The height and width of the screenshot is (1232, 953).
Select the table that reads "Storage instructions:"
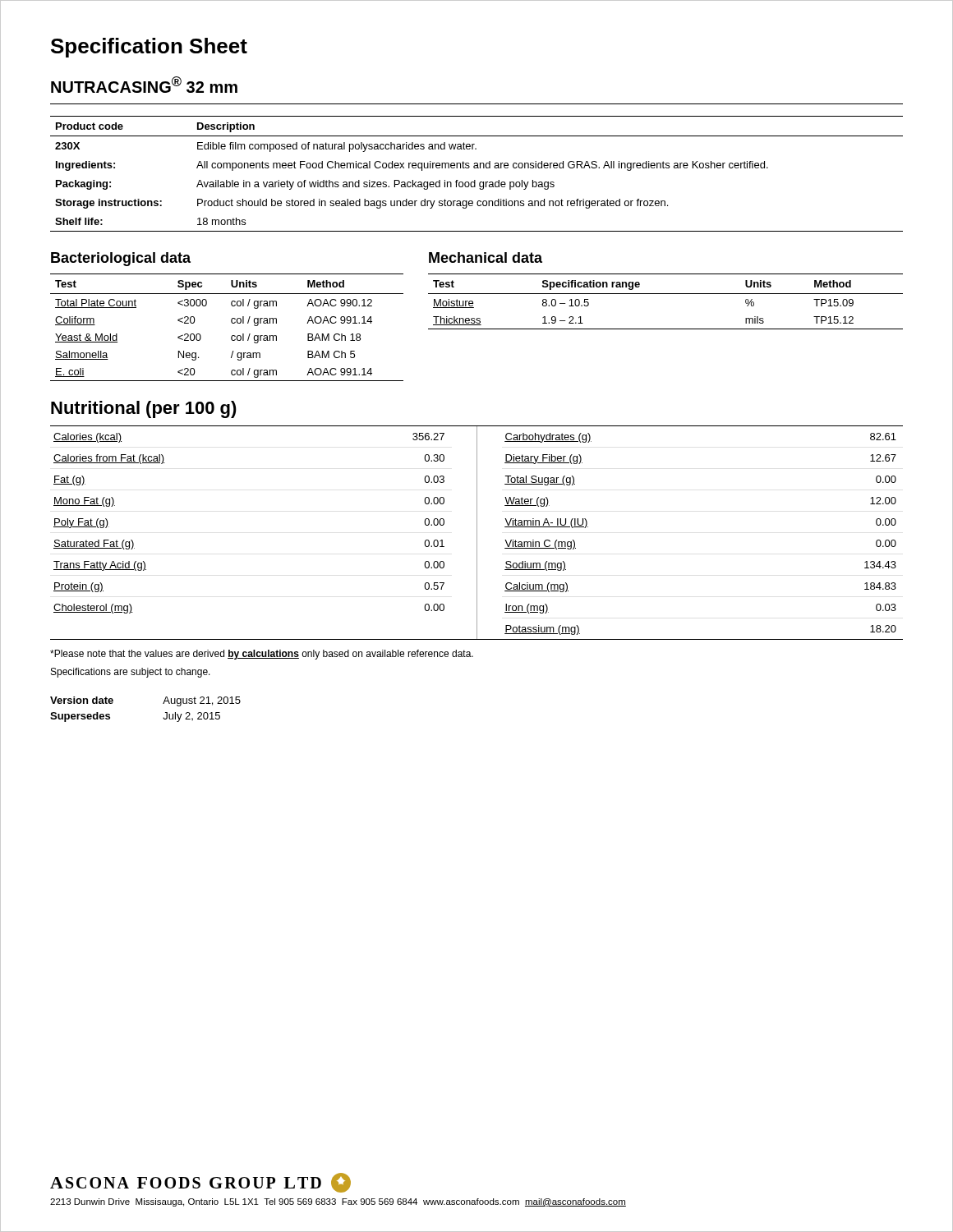point(476,173)
